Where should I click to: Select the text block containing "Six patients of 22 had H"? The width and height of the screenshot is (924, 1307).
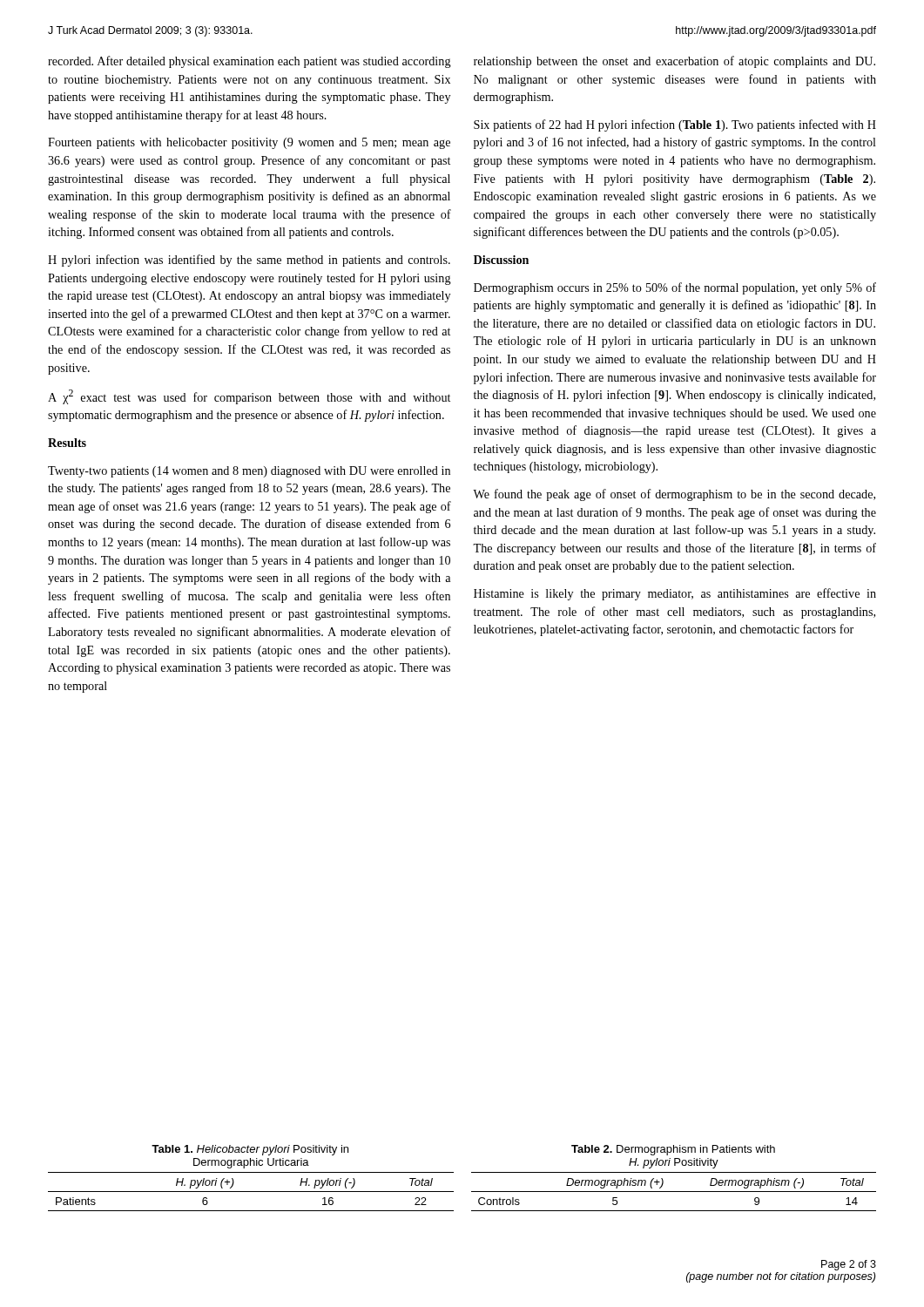[x=675, y=178]
